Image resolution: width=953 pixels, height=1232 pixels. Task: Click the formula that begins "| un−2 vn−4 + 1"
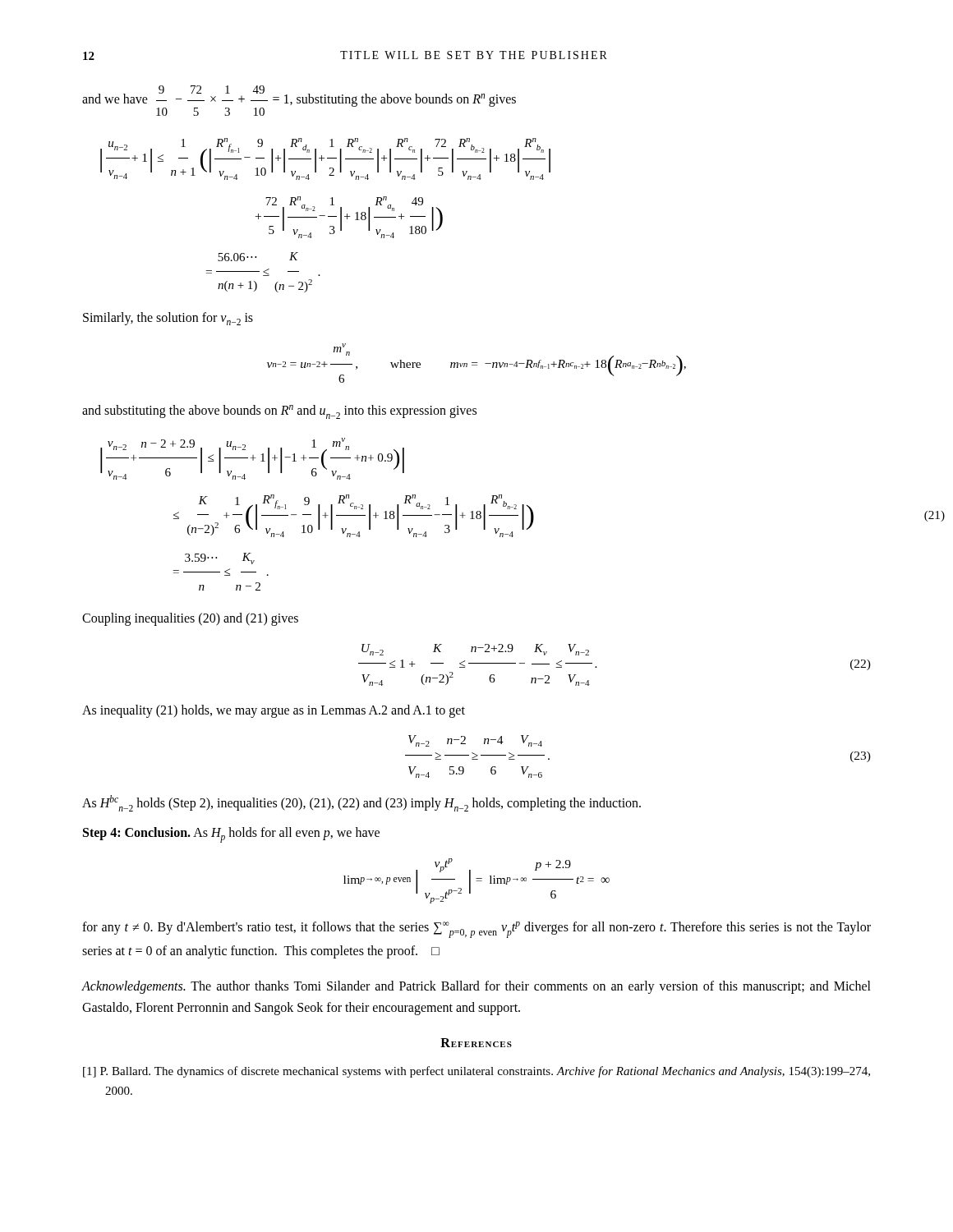[x=325, y=159]
